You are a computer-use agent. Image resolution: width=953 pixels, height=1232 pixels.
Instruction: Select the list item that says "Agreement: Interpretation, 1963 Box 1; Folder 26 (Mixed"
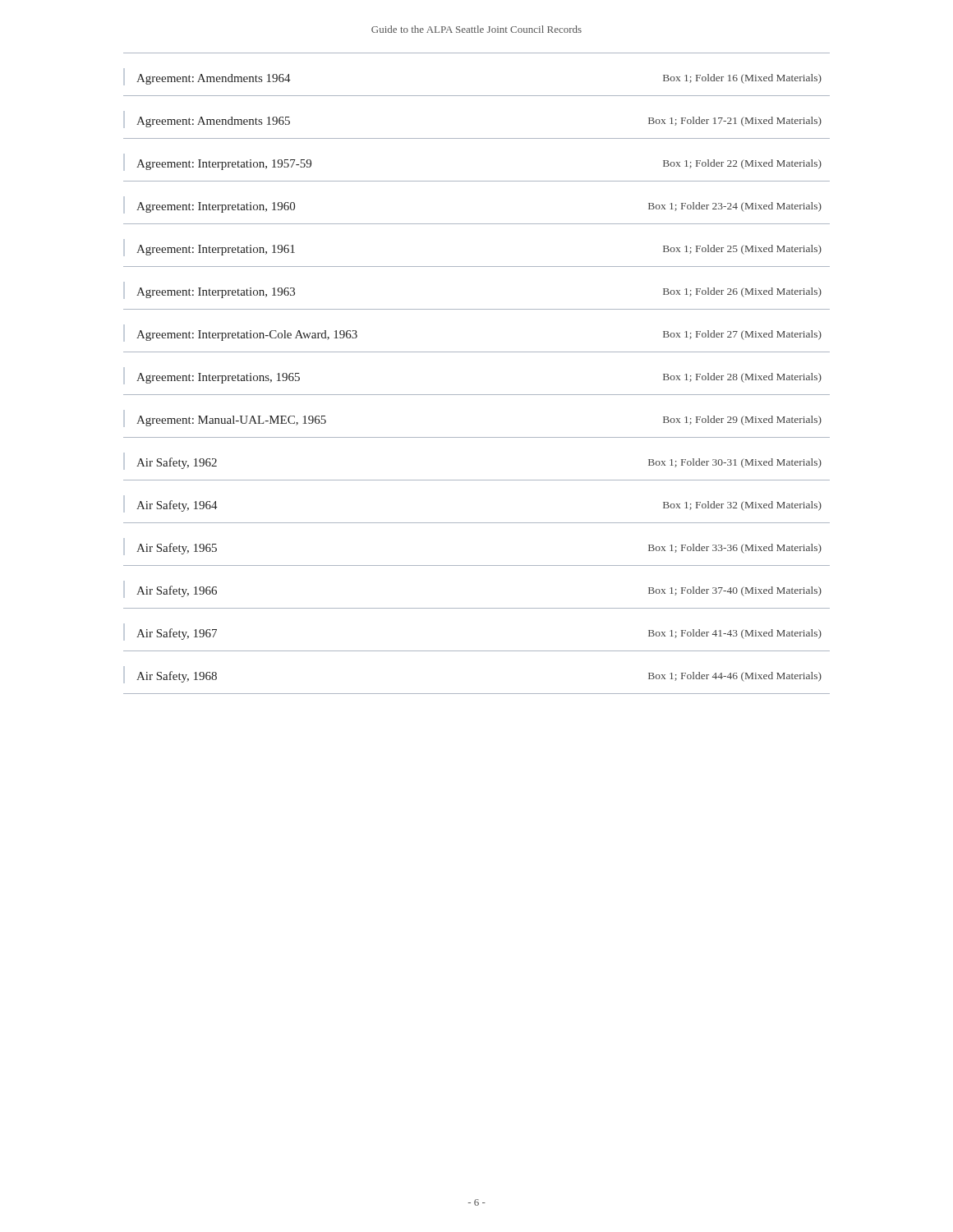click(199, 290)
